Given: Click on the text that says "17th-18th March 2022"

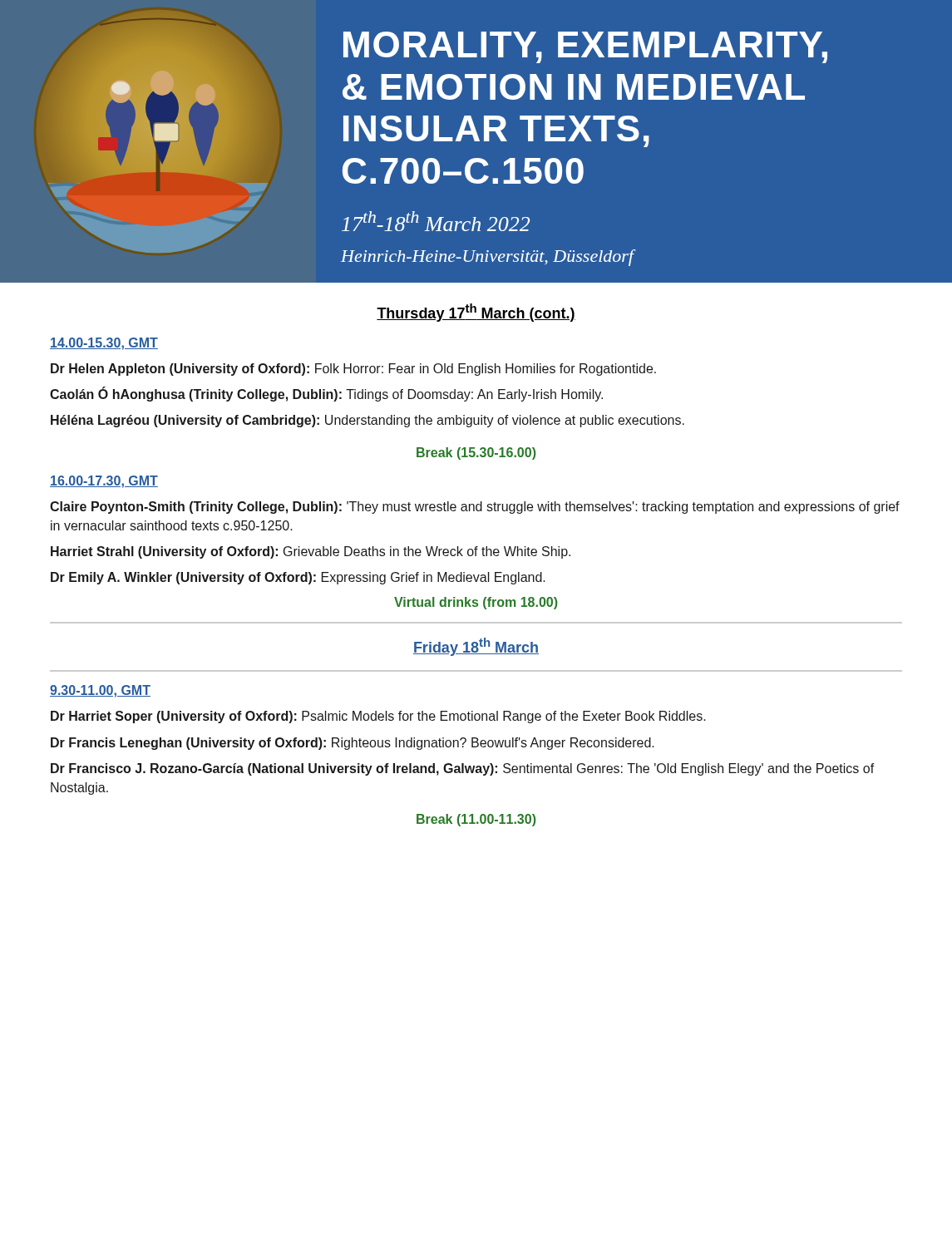Looking at the screenshot, I should [x=436, y=222].
